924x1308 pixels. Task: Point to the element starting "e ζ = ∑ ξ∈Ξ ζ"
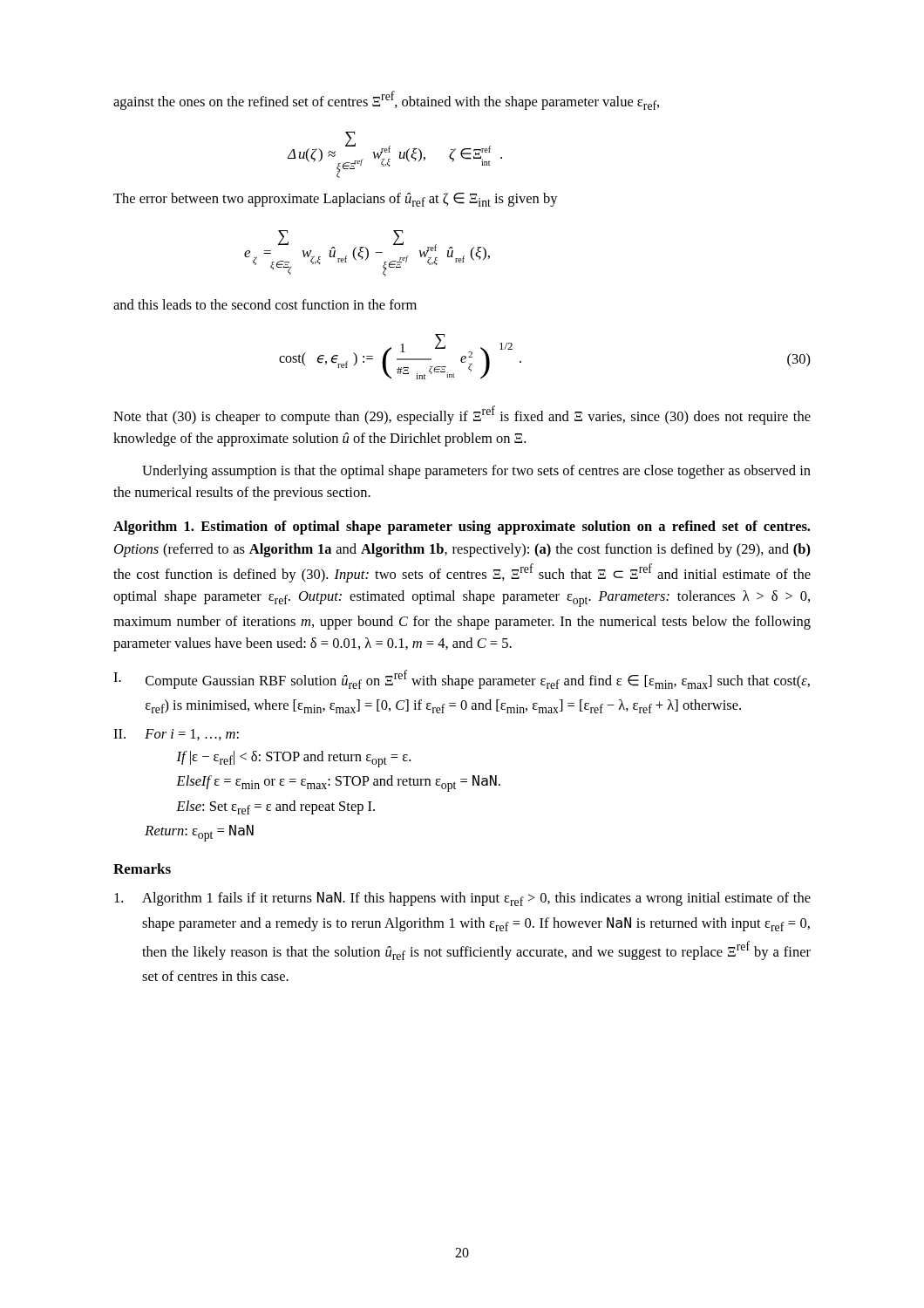pyautogui.click(x=462, y=253)
